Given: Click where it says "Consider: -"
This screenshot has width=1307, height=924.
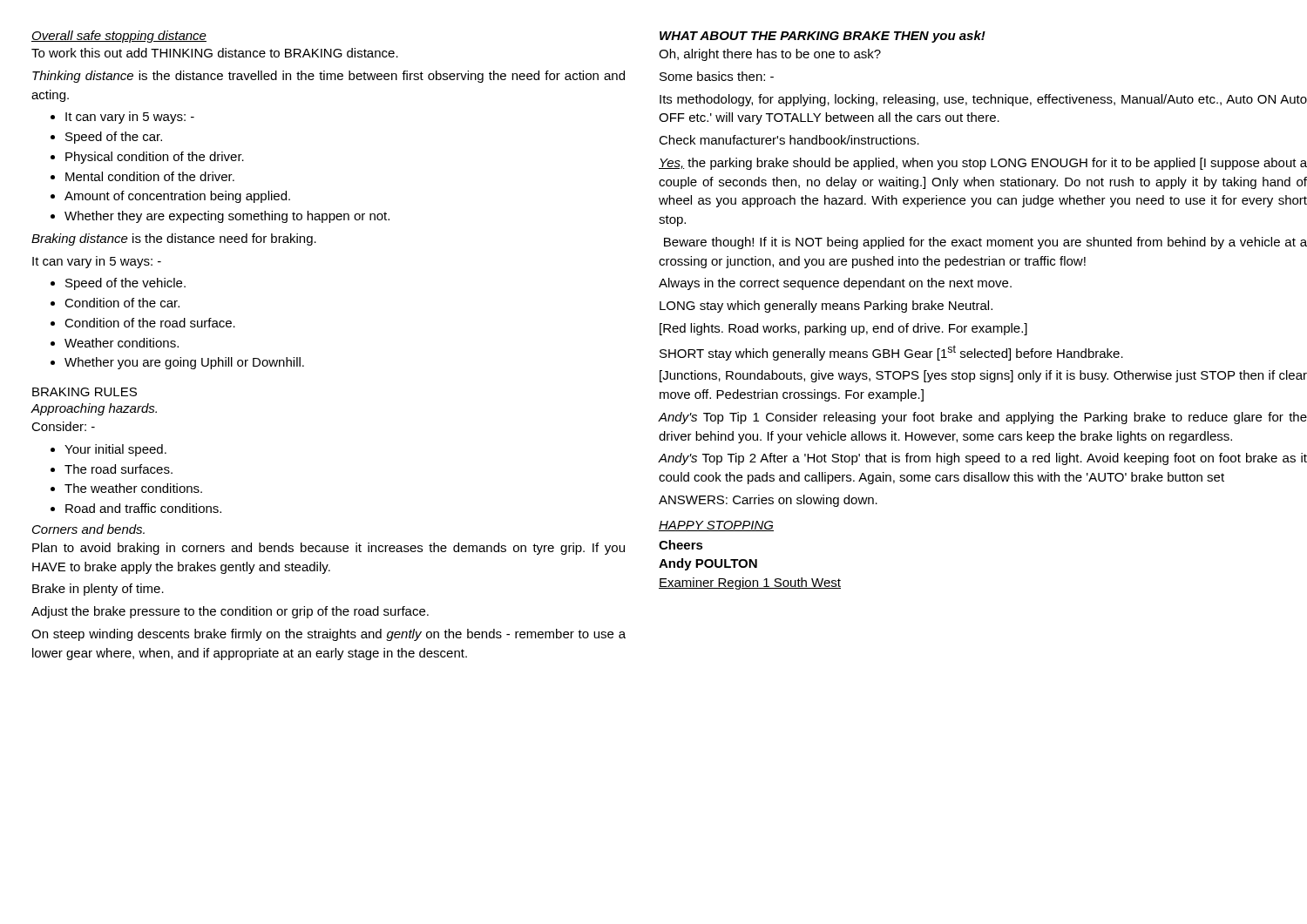Looking at the screenshot, I should [63, 426].
